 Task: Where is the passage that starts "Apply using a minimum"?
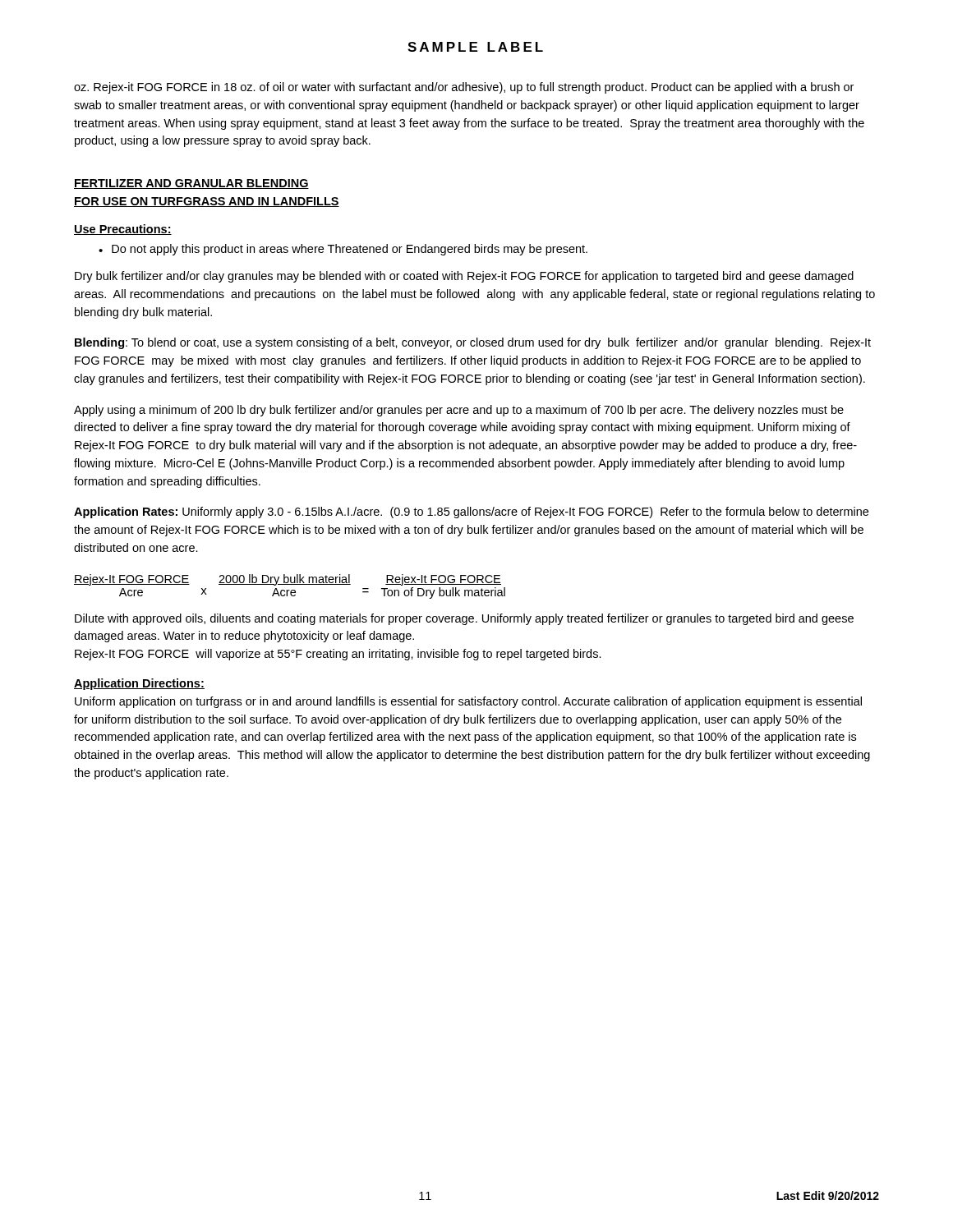coord(465,445)
